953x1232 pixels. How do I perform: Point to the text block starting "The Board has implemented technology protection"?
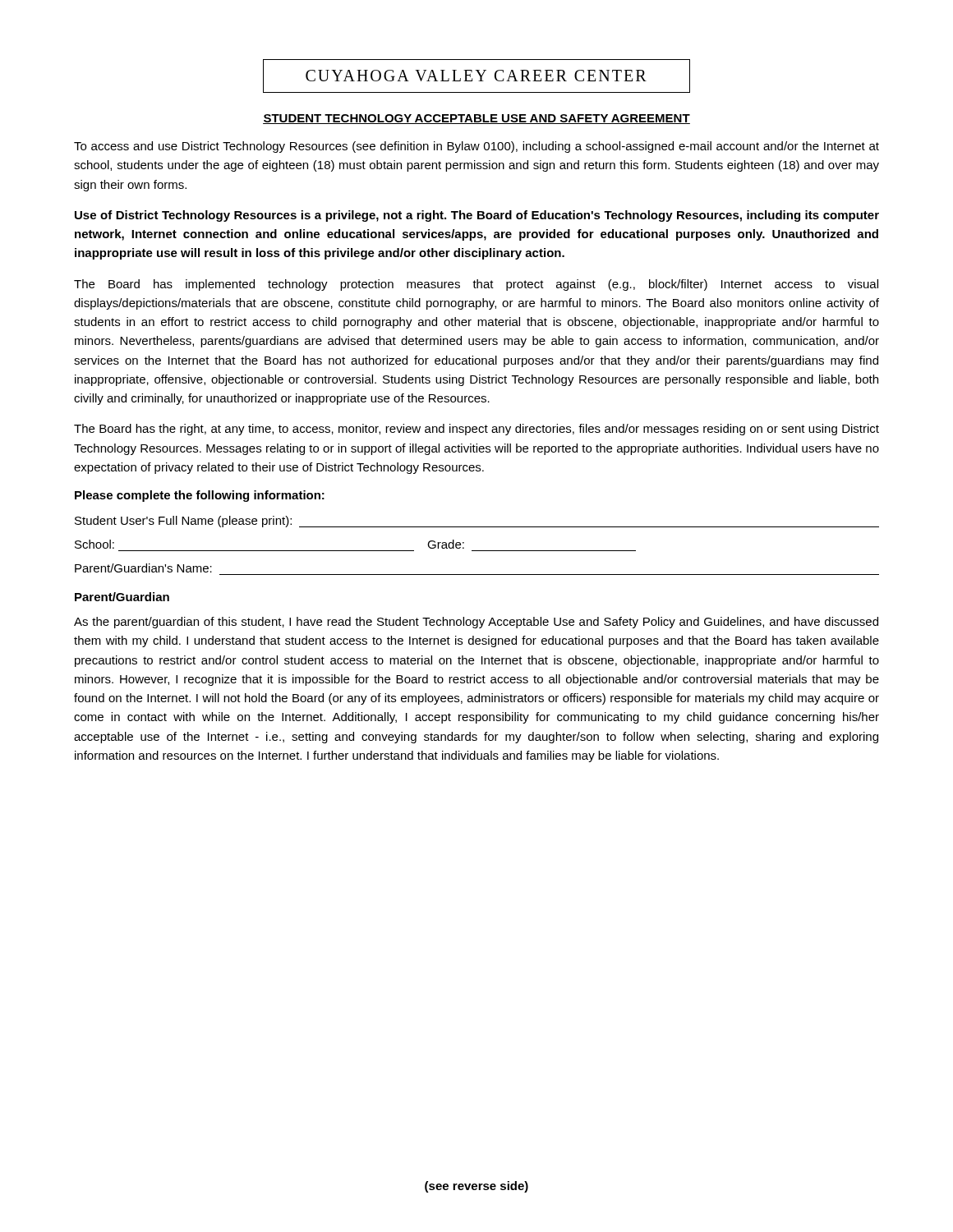[476, 341]
